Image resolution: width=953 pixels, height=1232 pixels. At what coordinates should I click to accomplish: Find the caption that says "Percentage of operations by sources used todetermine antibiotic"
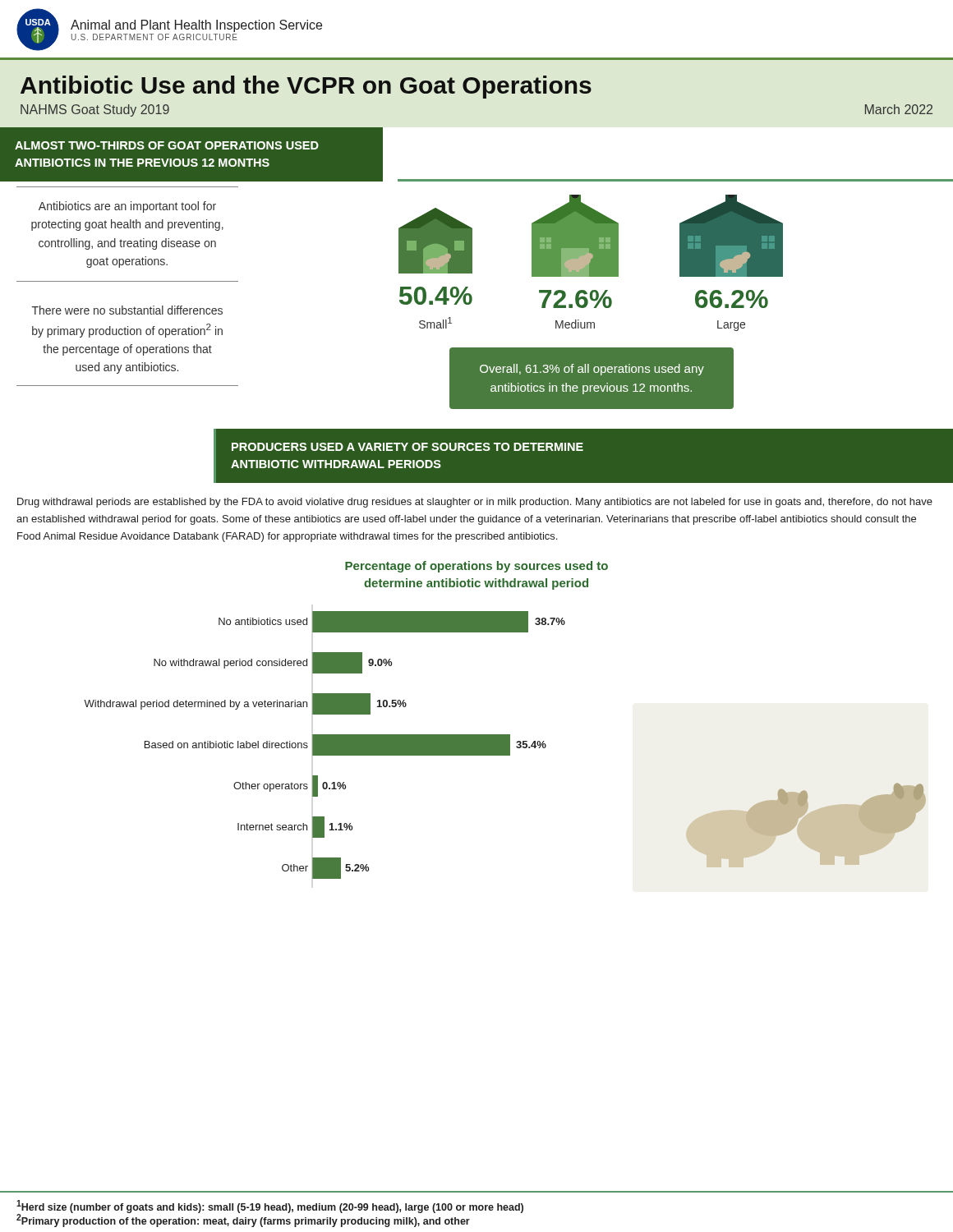[476, 574]
